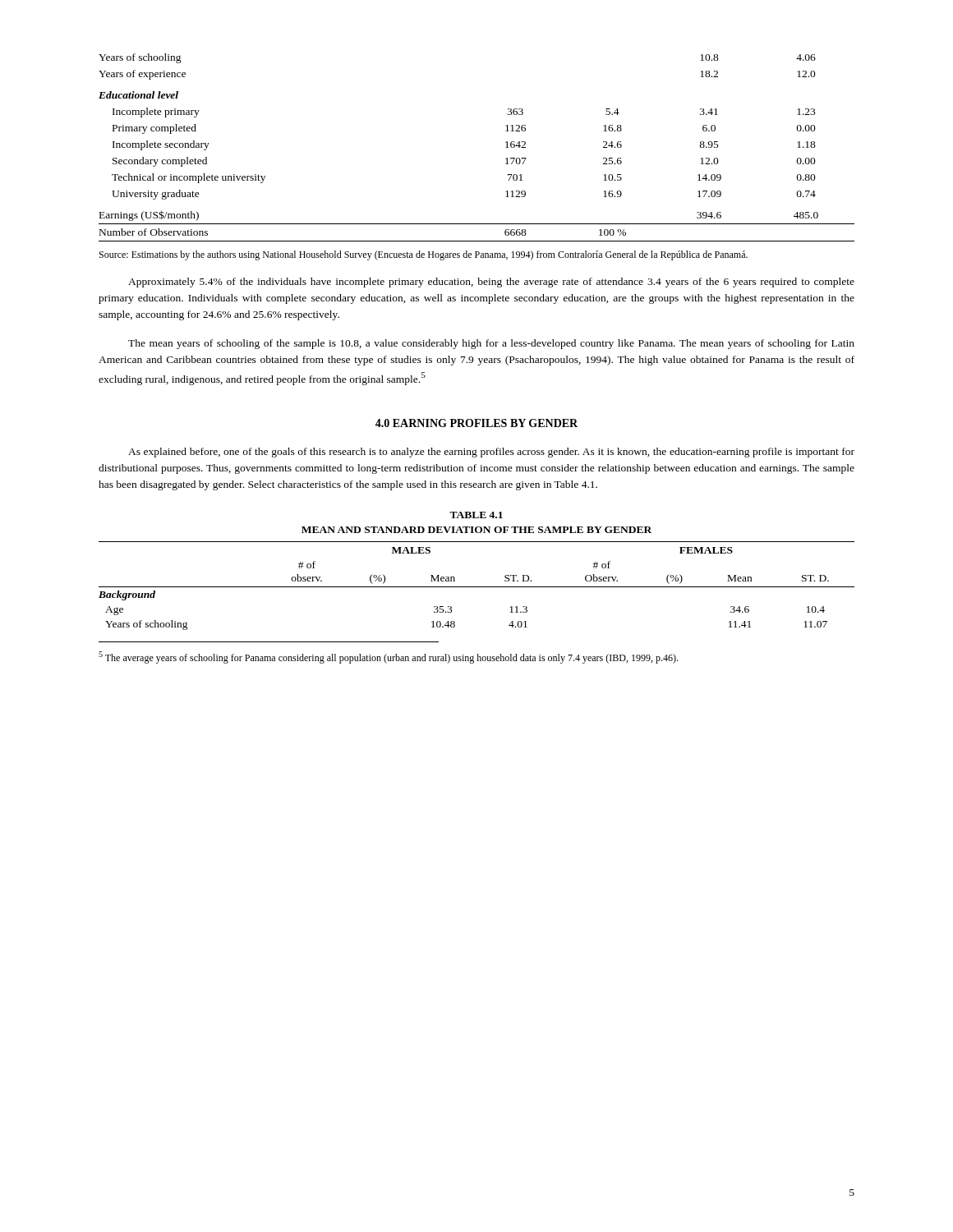The height and width of the screenshot is (1232, 953).
Task: Point to "4.0 EARNING PROFILES BY GENDER"
Action: (x=476, y=423)
